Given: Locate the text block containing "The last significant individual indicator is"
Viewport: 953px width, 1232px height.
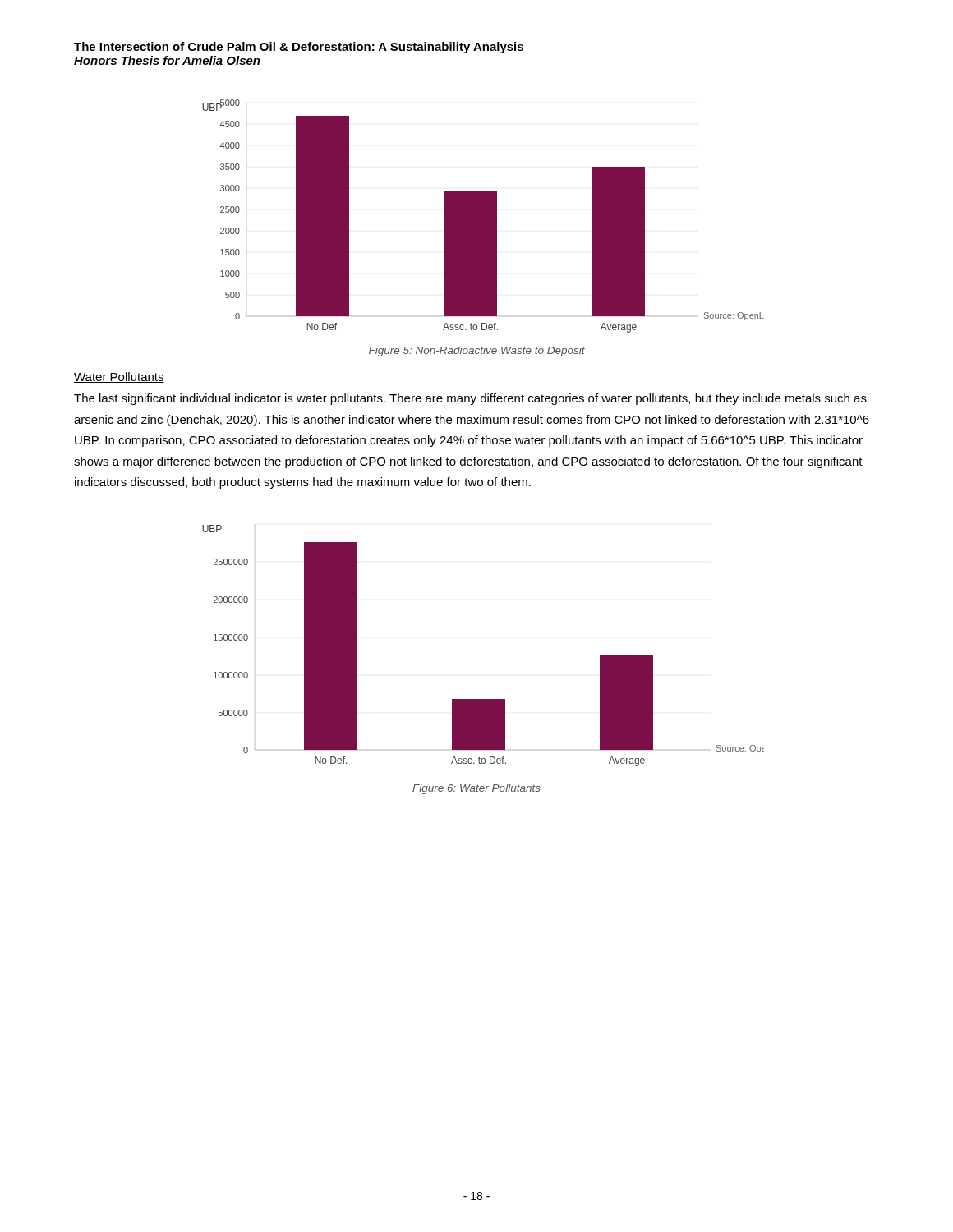Looking at the screenshot, I should click(472, 440).
